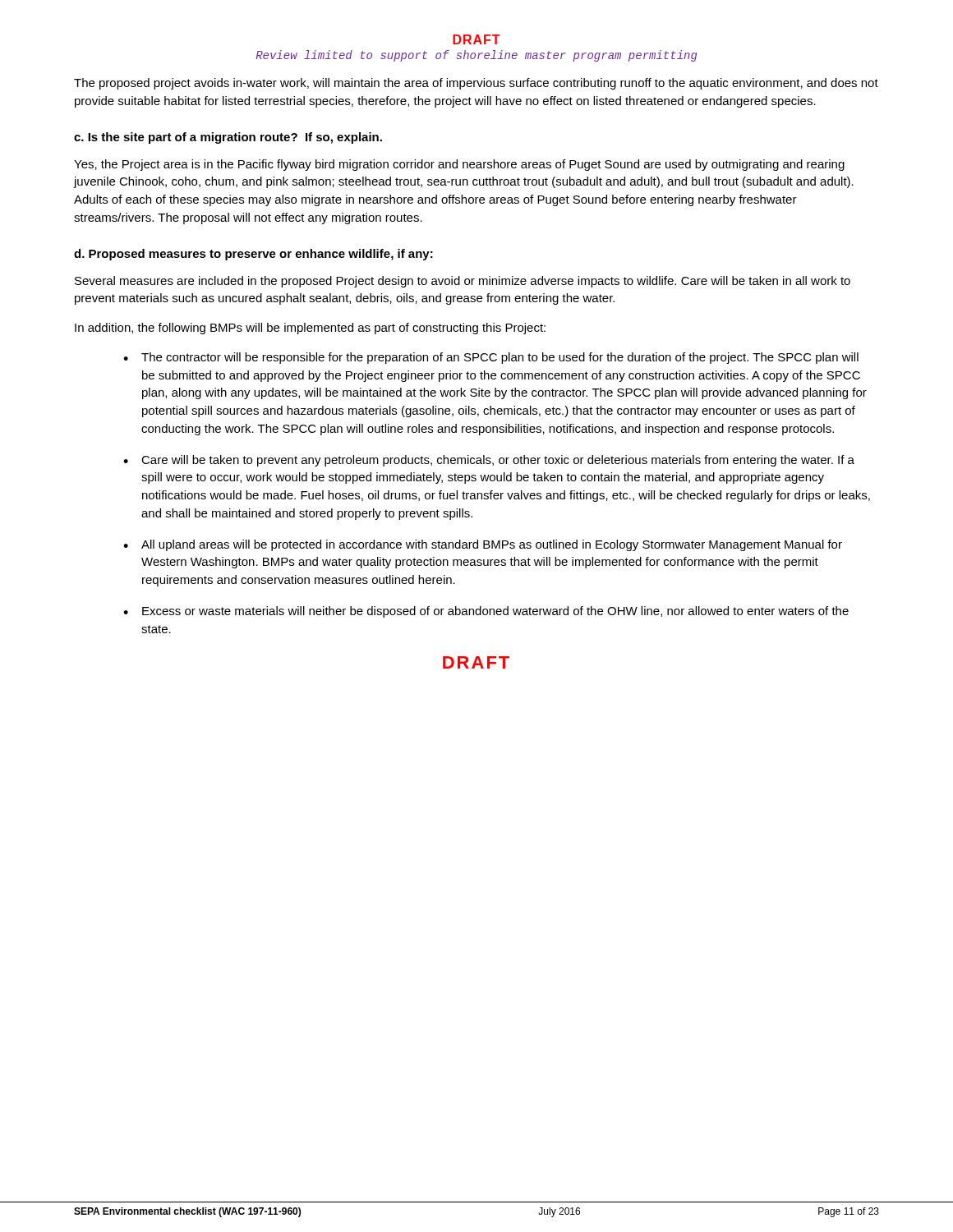This screenshot has height=1232, width=953.
Task: Click on the text block that reads "The proposed project avoids in-water work, will"
Action: [x=476, y=91]
